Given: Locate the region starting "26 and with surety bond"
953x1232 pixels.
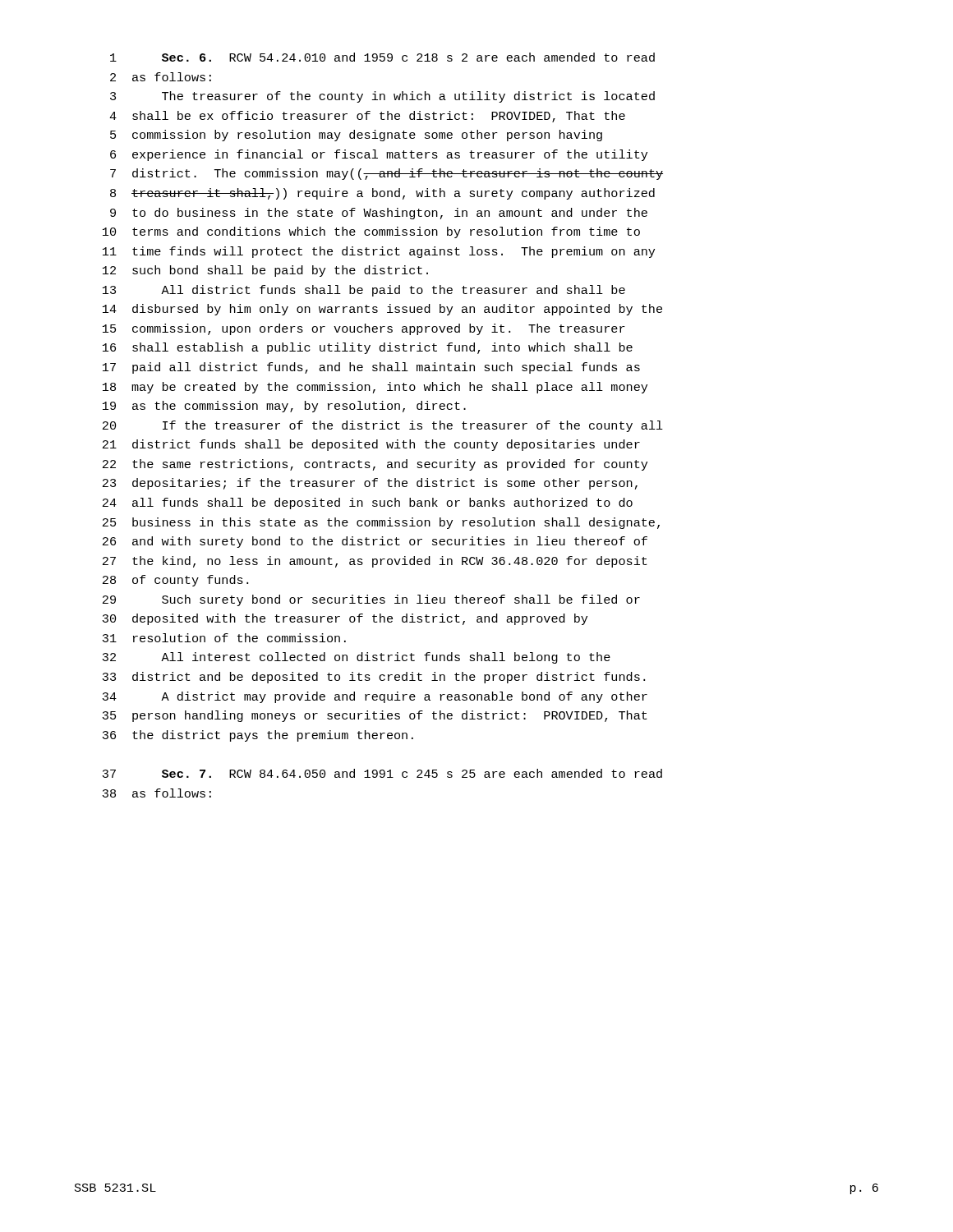Looking at the screenshot, I should click(x=476, y=543).
